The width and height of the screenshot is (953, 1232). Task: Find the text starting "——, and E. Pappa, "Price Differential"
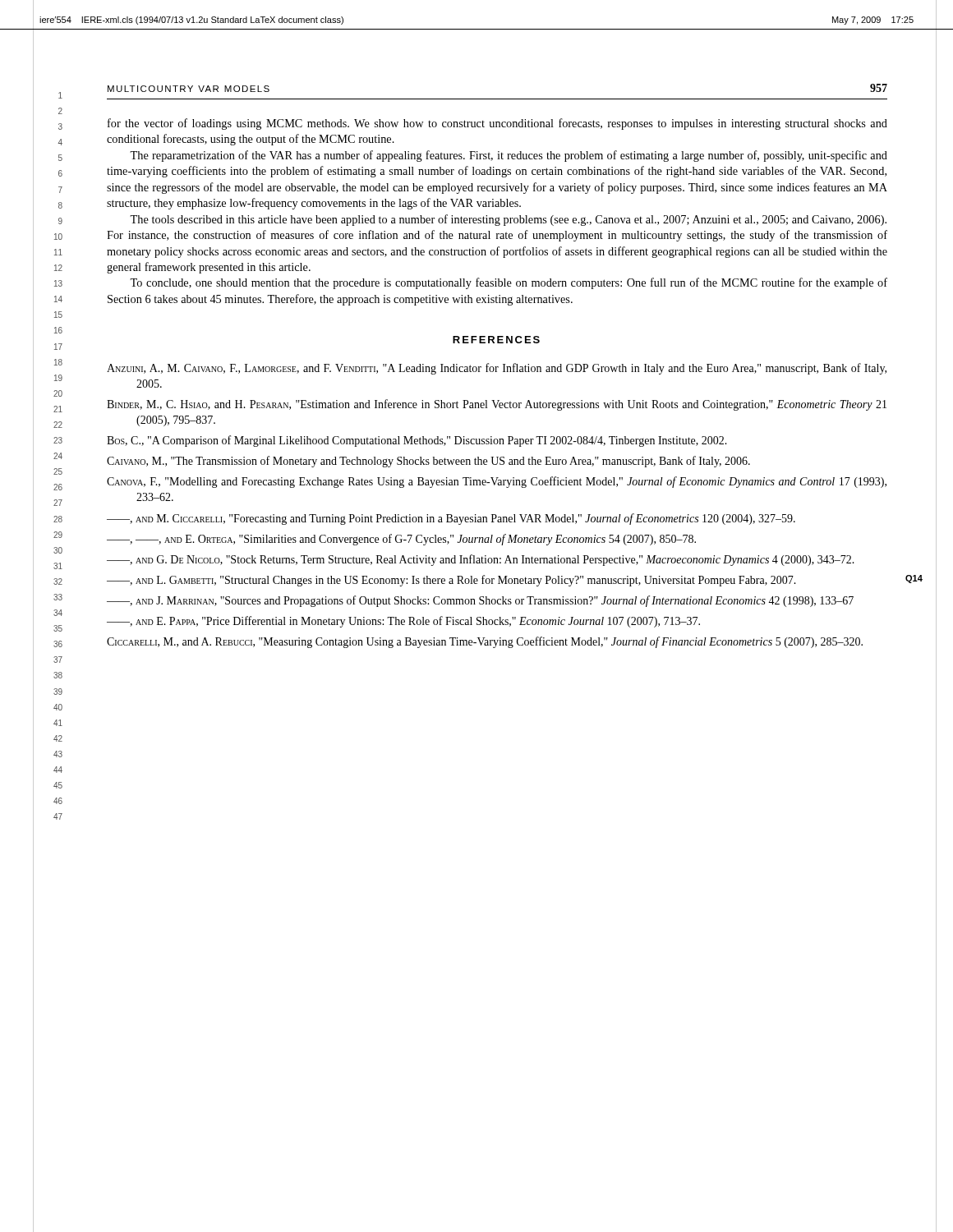click(x=404, y=621)
